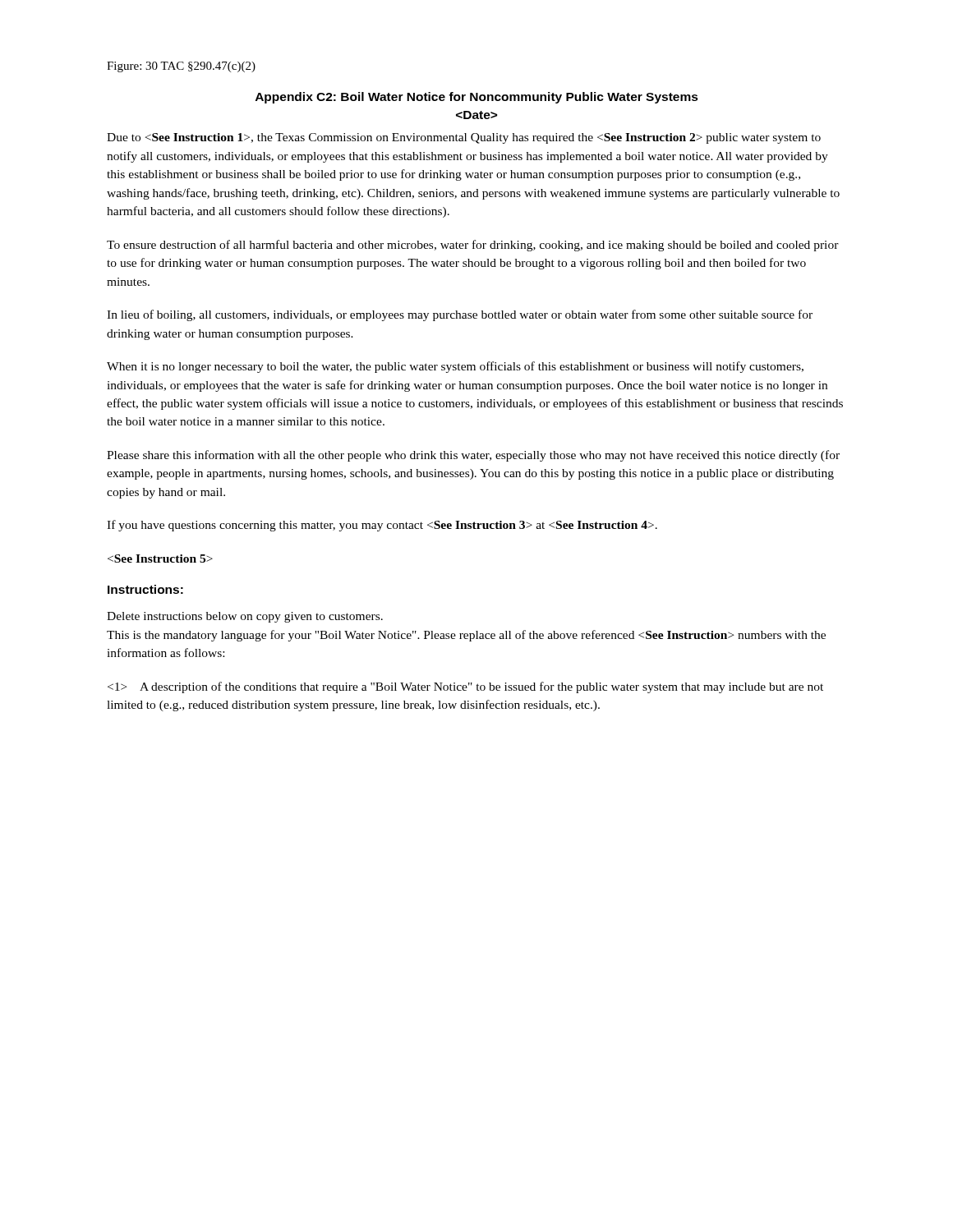Navigate to the text block starting "Appendix C2: Boil Water Notice for"
Screen dimensions: 1232x953
[476, 105]
